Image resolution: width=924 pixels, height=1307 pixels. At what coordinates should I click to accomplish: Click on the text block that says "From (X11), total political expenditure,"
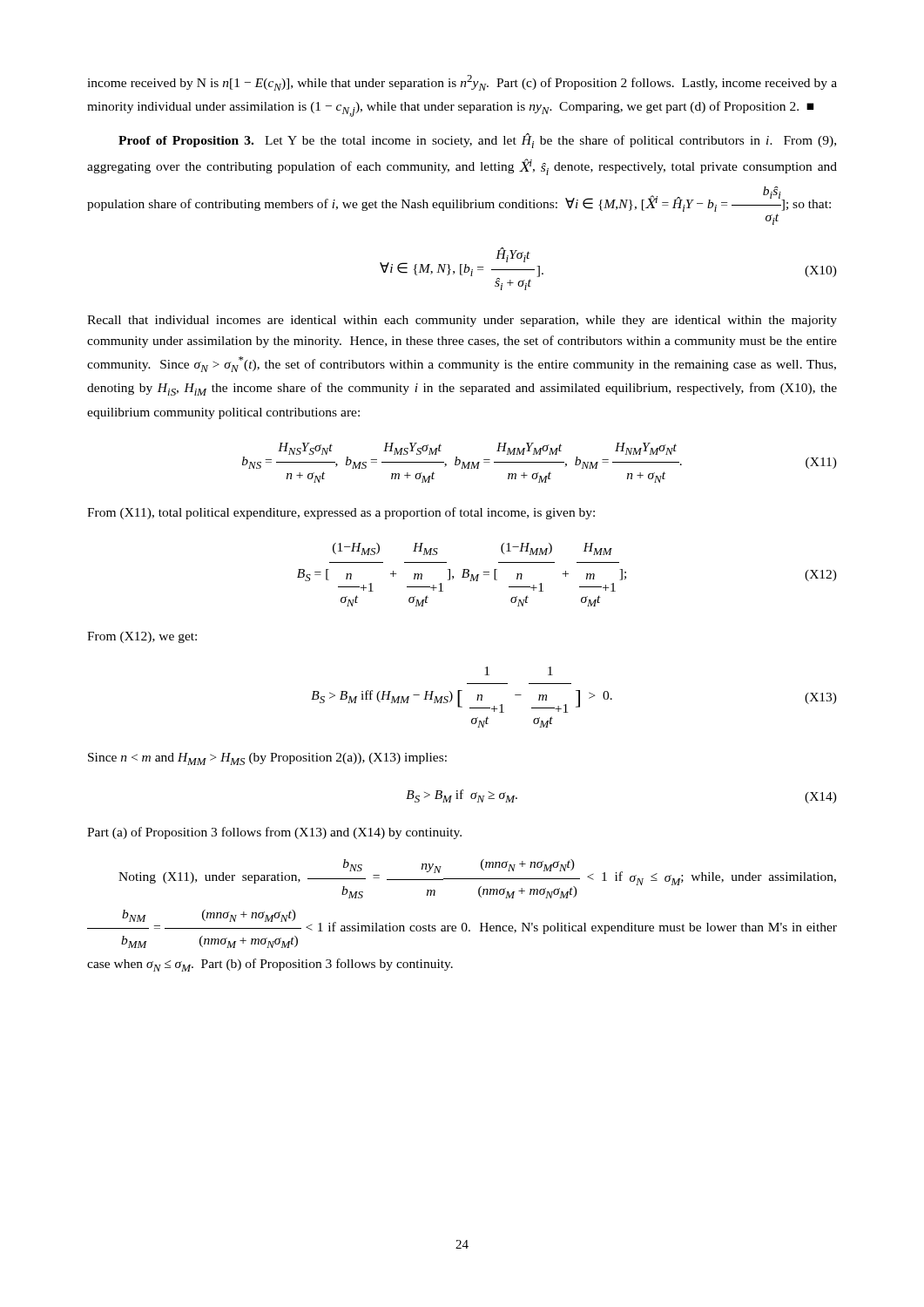coord(462,512)
